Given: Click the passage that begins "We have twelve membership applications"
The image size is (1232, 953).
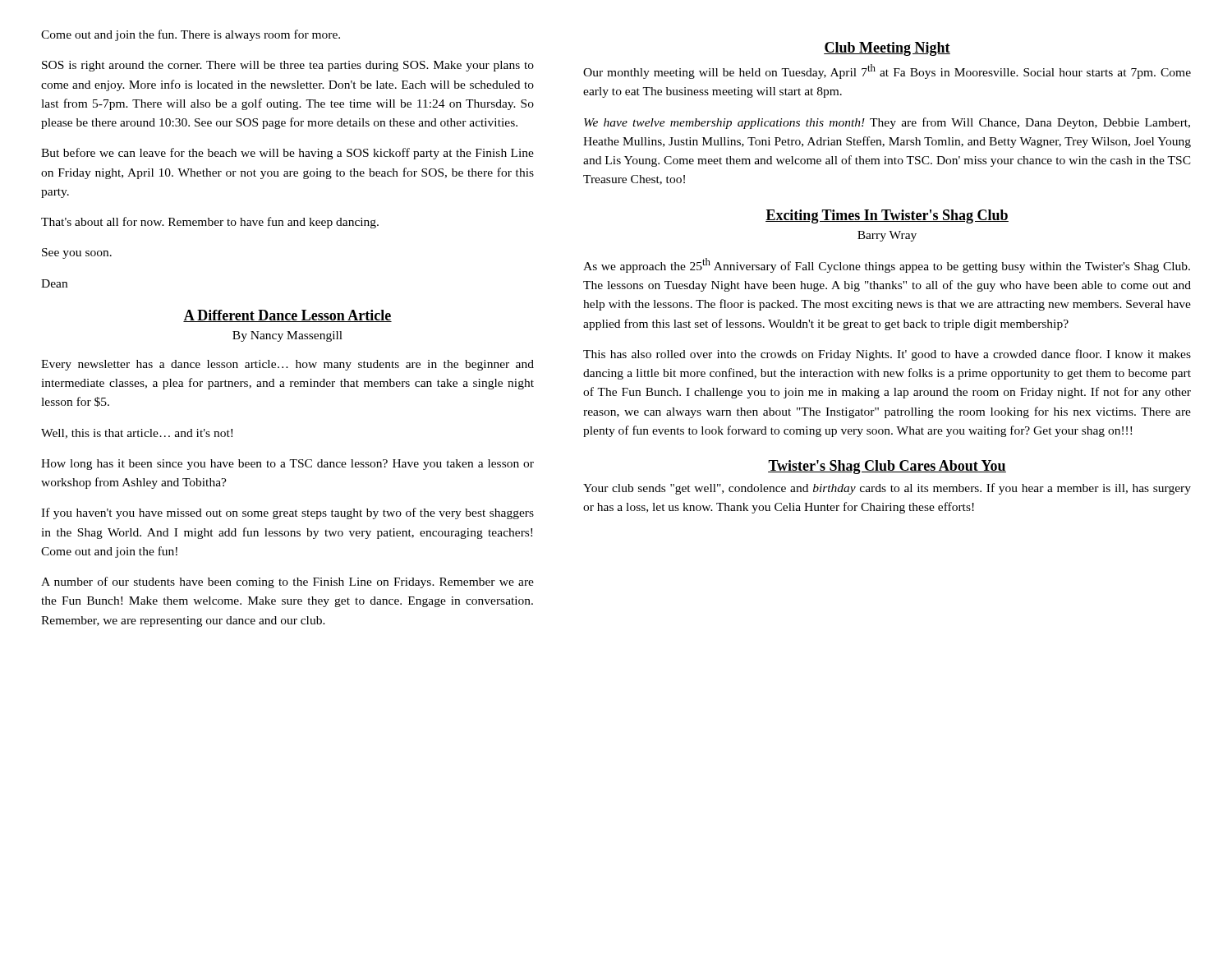Looking at the screenshot, I should pyautogui.click(x=887, y=150).
